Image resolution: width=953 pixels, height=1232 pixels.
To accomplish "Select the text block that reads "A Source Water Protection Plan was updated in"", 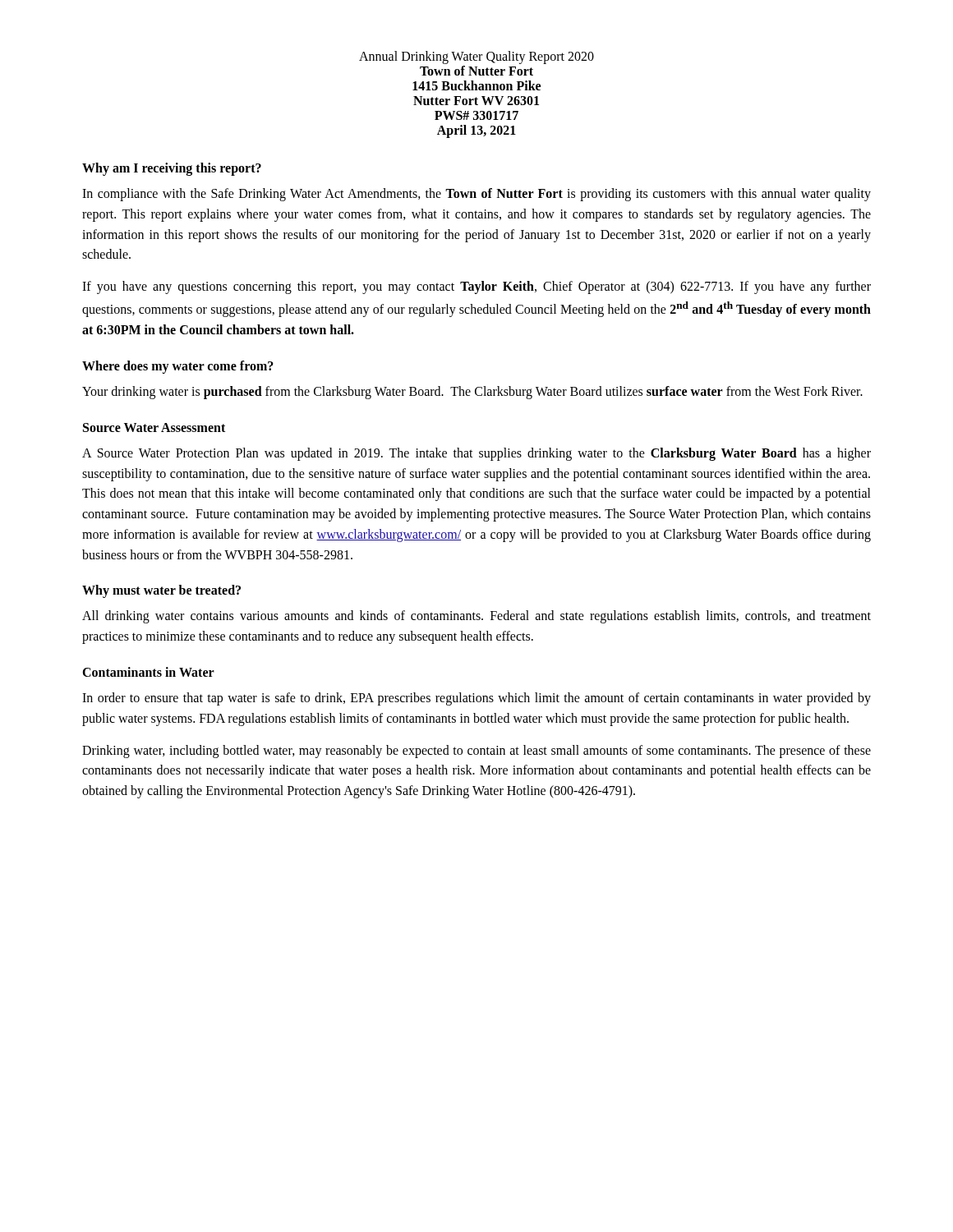I will (x=476, y=504).
